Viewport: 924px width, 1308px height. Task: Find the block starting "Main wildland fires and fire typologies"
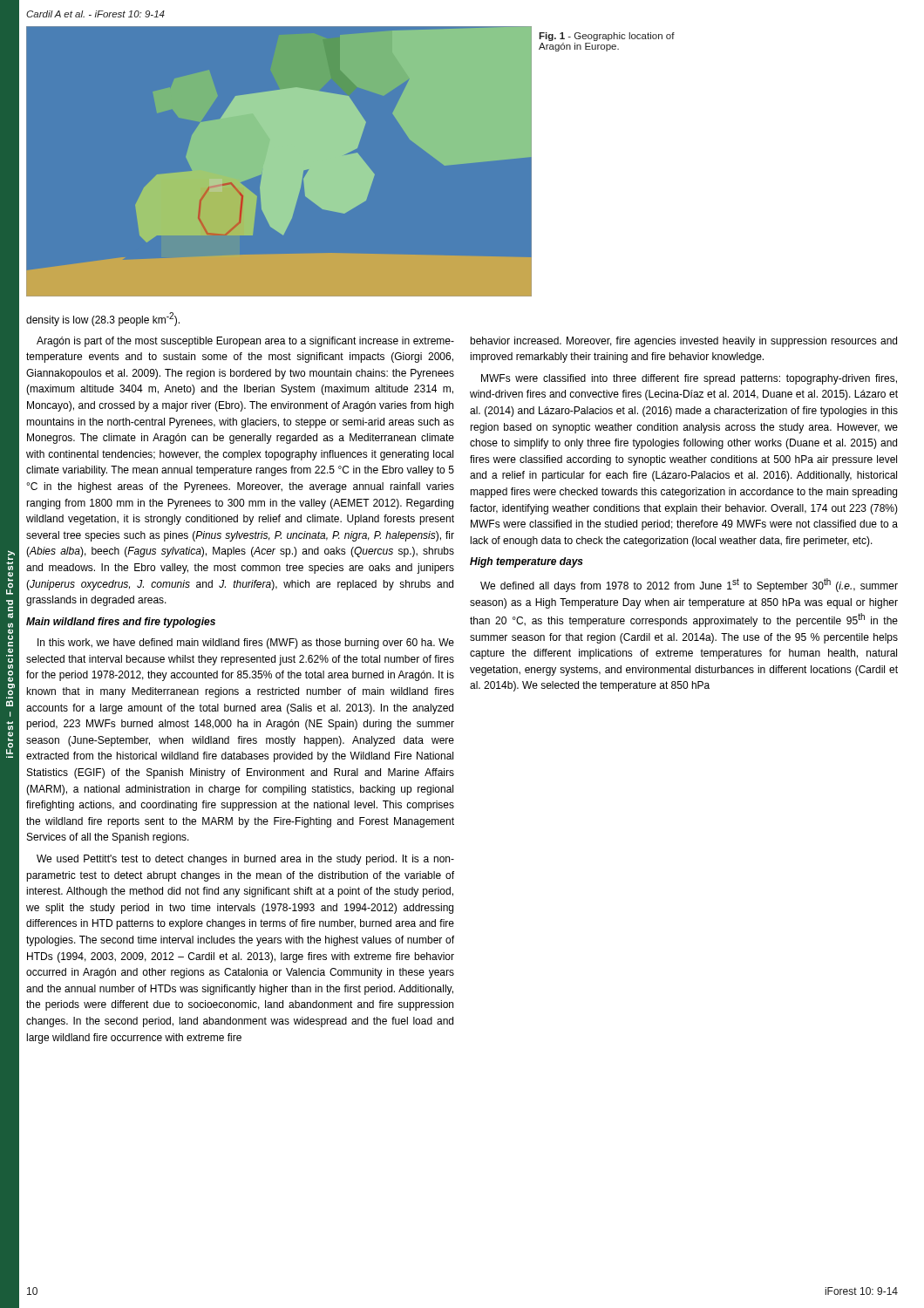pyautogui.click(x=121, y=621)
